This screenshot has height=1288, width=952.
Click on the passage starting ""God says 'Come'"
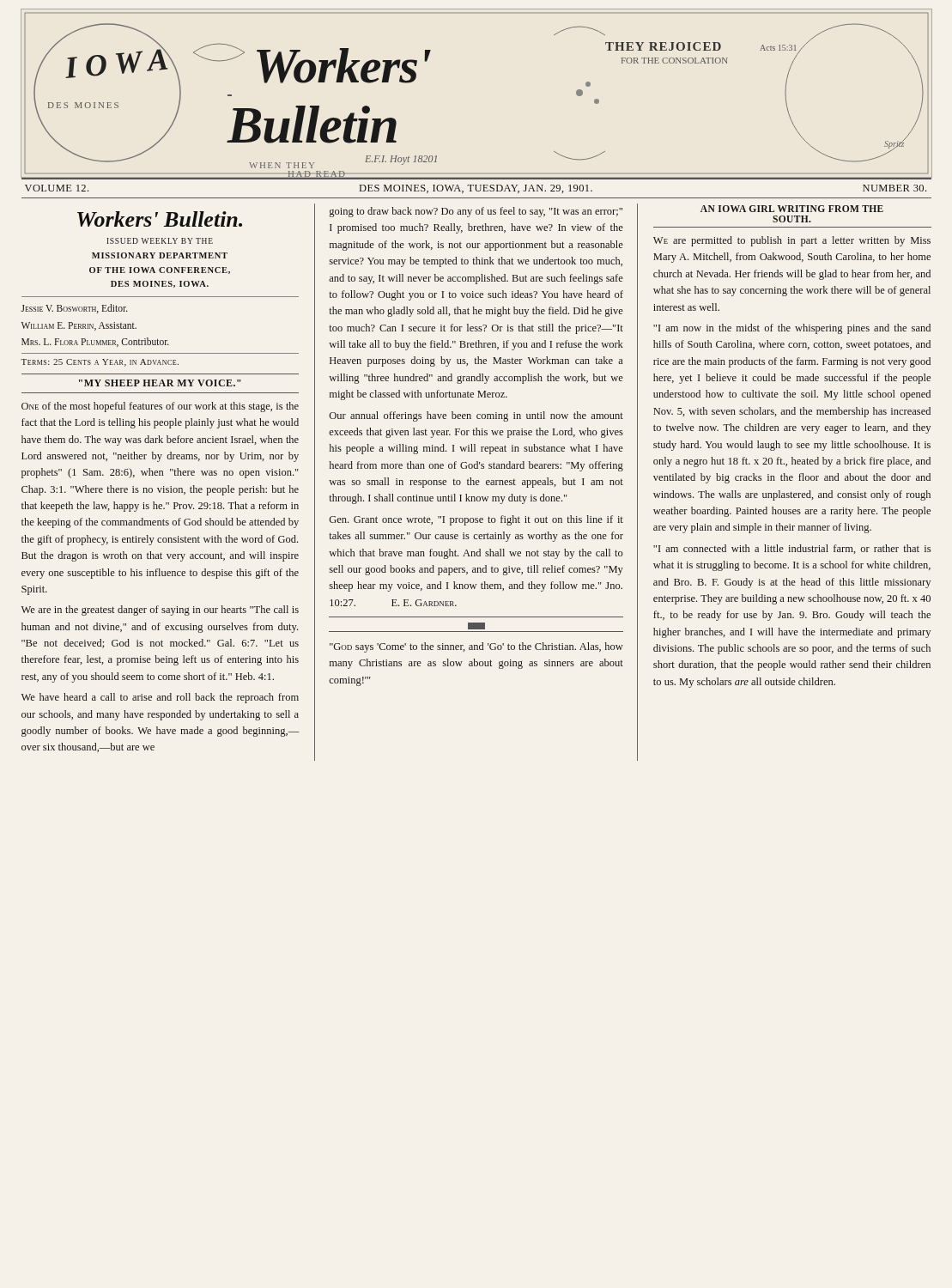pos(476,664)
